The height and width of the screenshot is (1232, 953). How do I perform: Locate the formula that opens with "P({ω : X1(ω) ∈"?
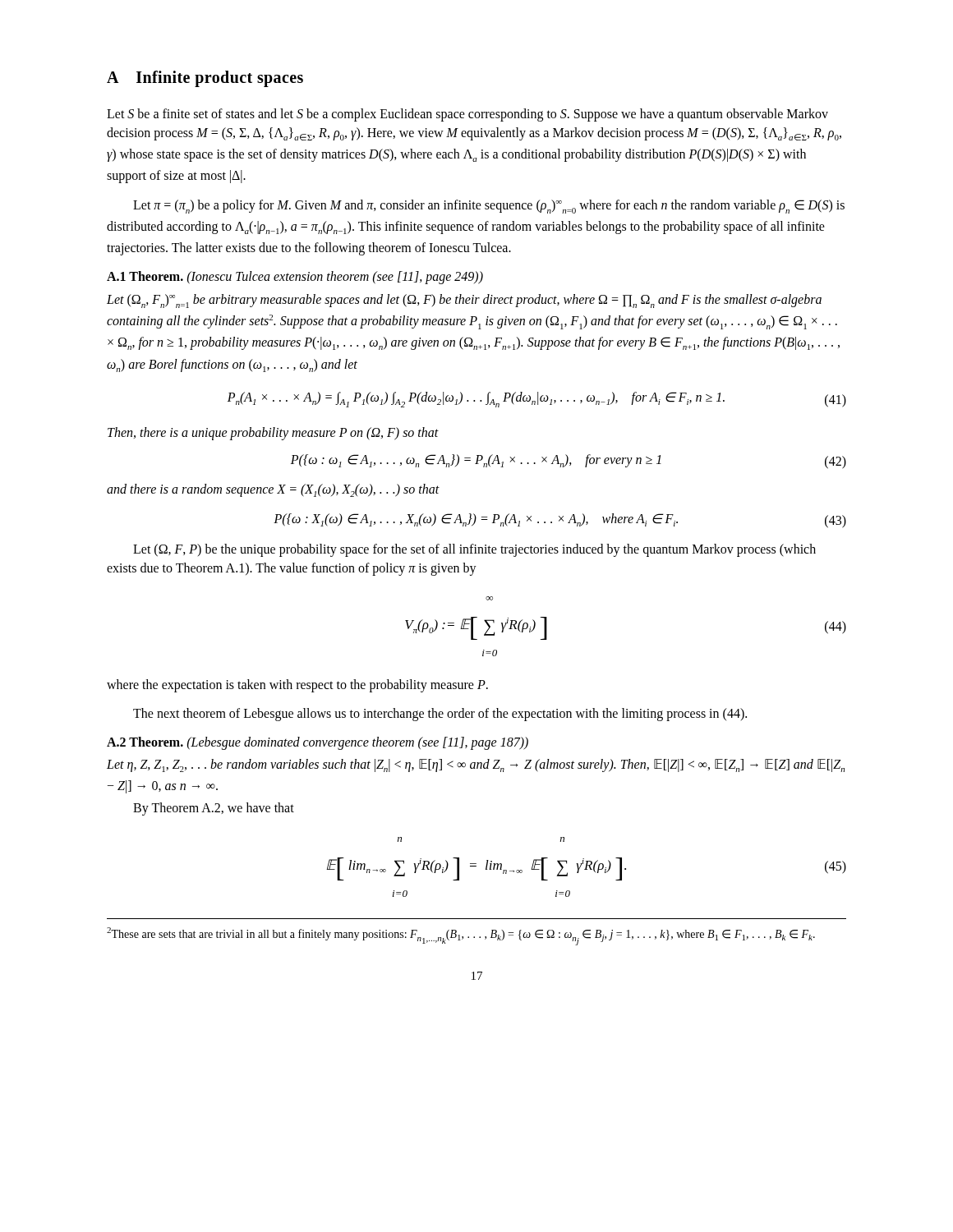pyautogui.click(x=476, y=520)
